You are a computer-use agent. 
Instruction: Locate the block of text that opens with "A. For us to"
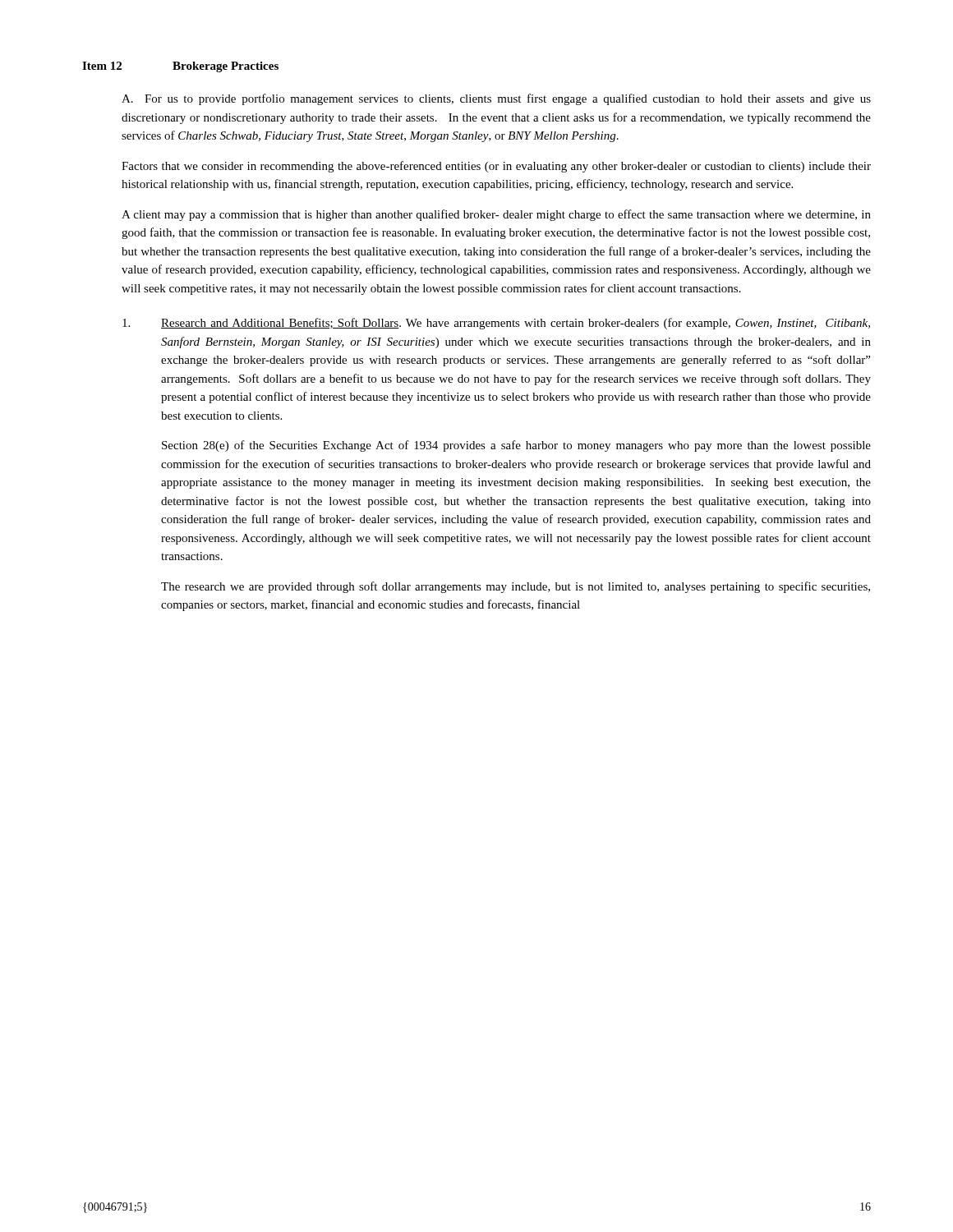pyautogui.click(x=496, y=117)
